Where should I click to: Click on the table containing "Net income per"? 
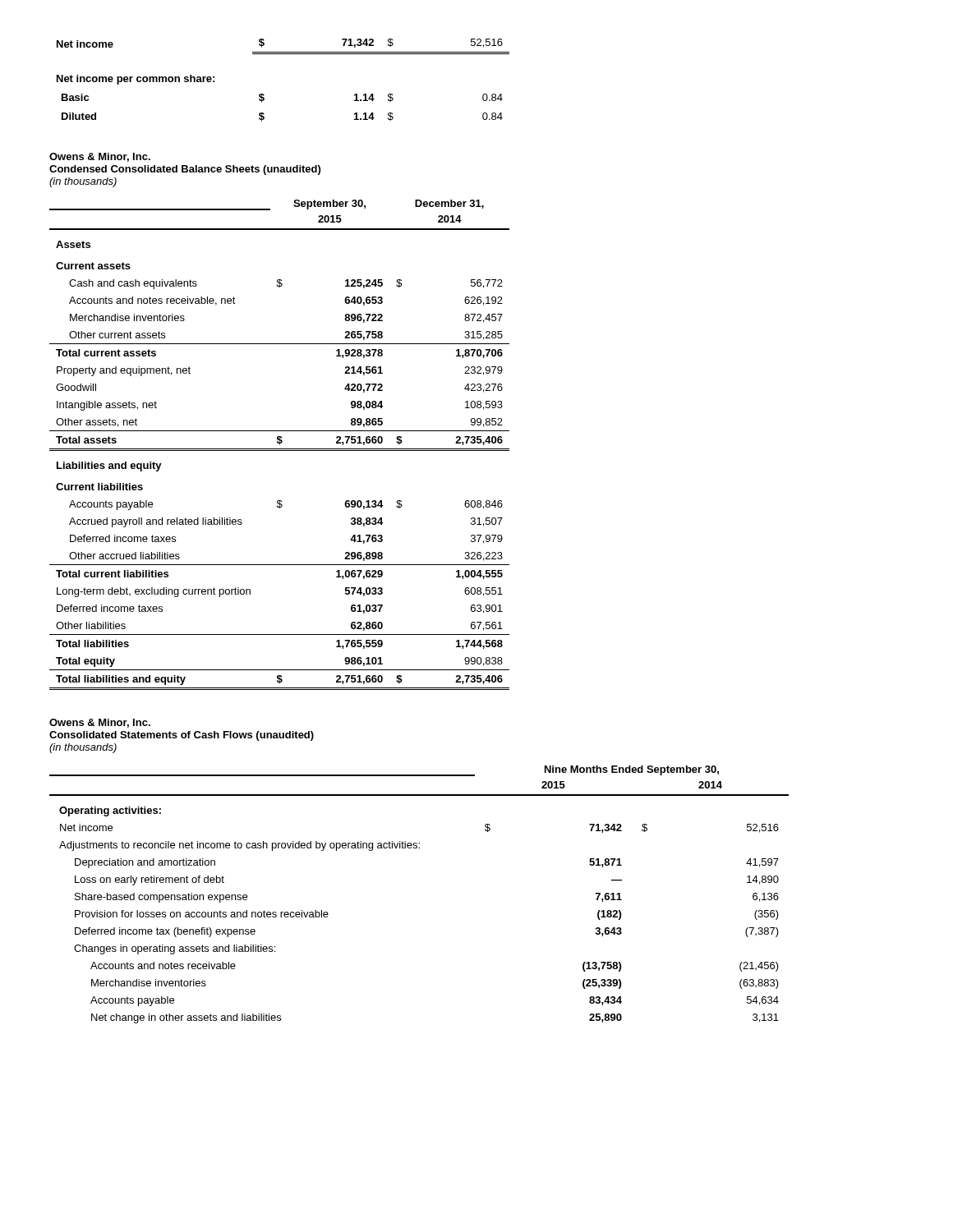click(476, 79)
